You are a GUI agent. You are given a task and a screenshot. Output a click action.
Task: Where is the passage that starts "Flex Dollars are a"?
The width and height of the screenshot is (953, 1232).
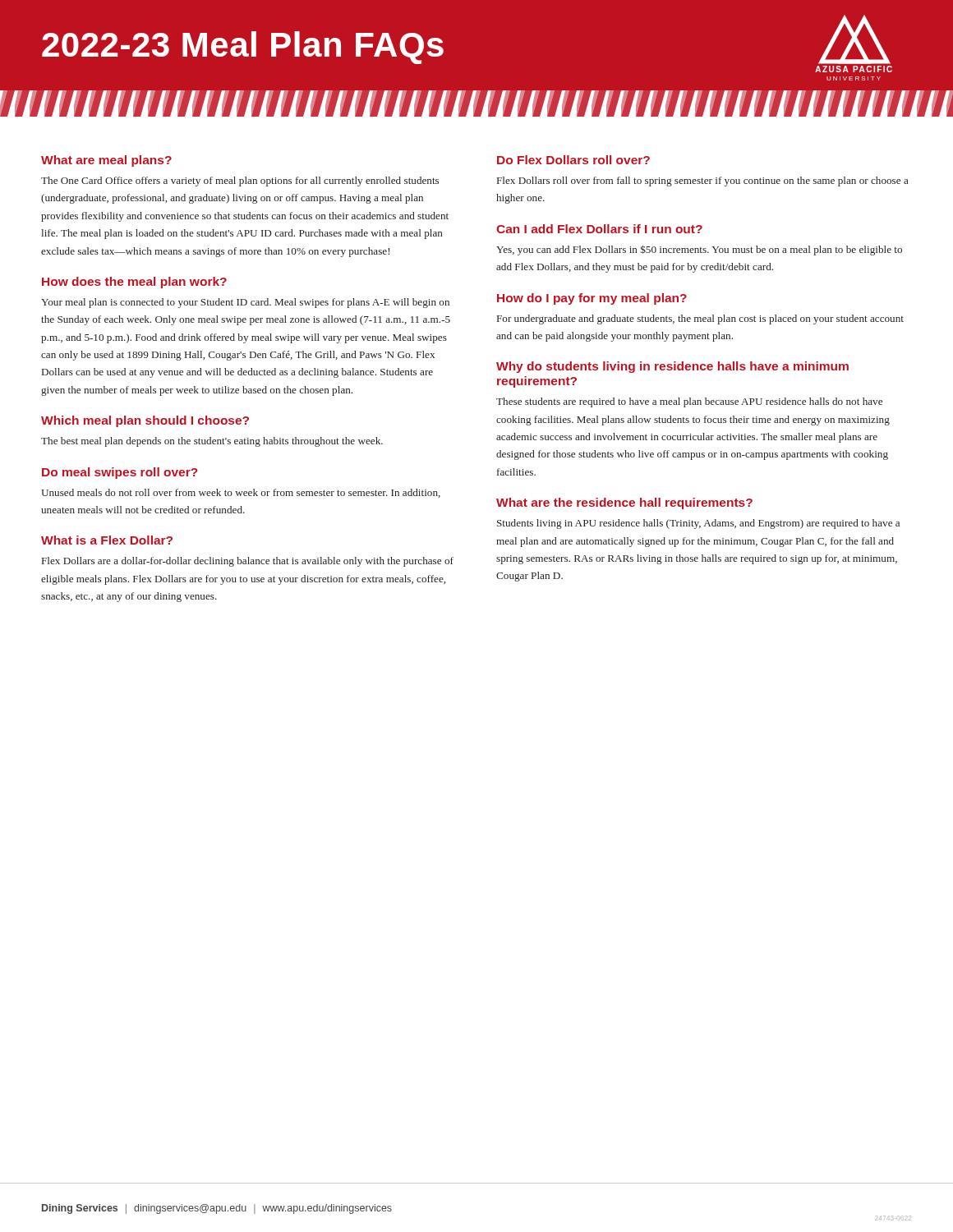247,578
